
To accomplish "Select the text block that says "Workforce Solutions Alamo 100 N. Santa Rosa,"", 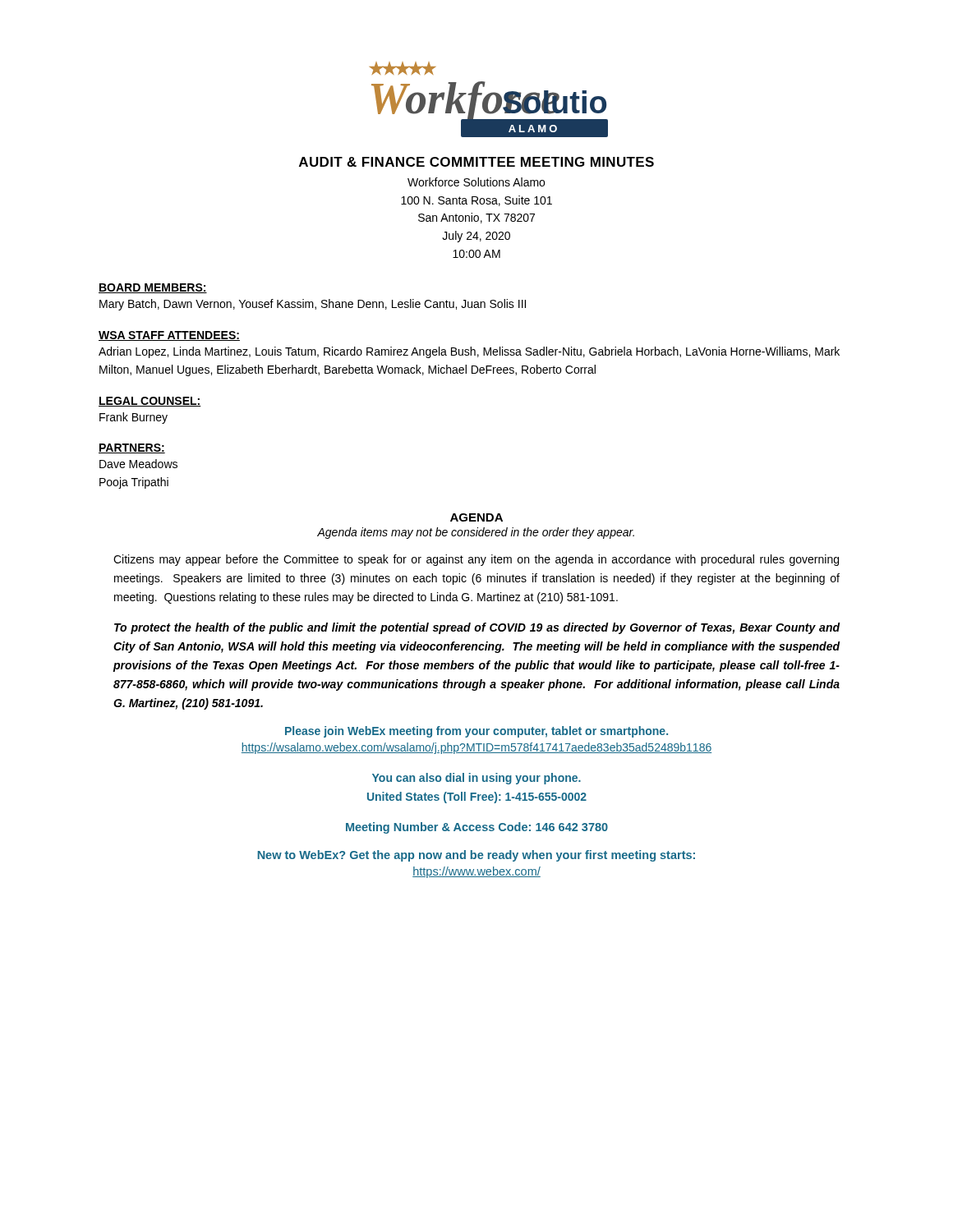I will pyautogui.click(x=476, y=218).
